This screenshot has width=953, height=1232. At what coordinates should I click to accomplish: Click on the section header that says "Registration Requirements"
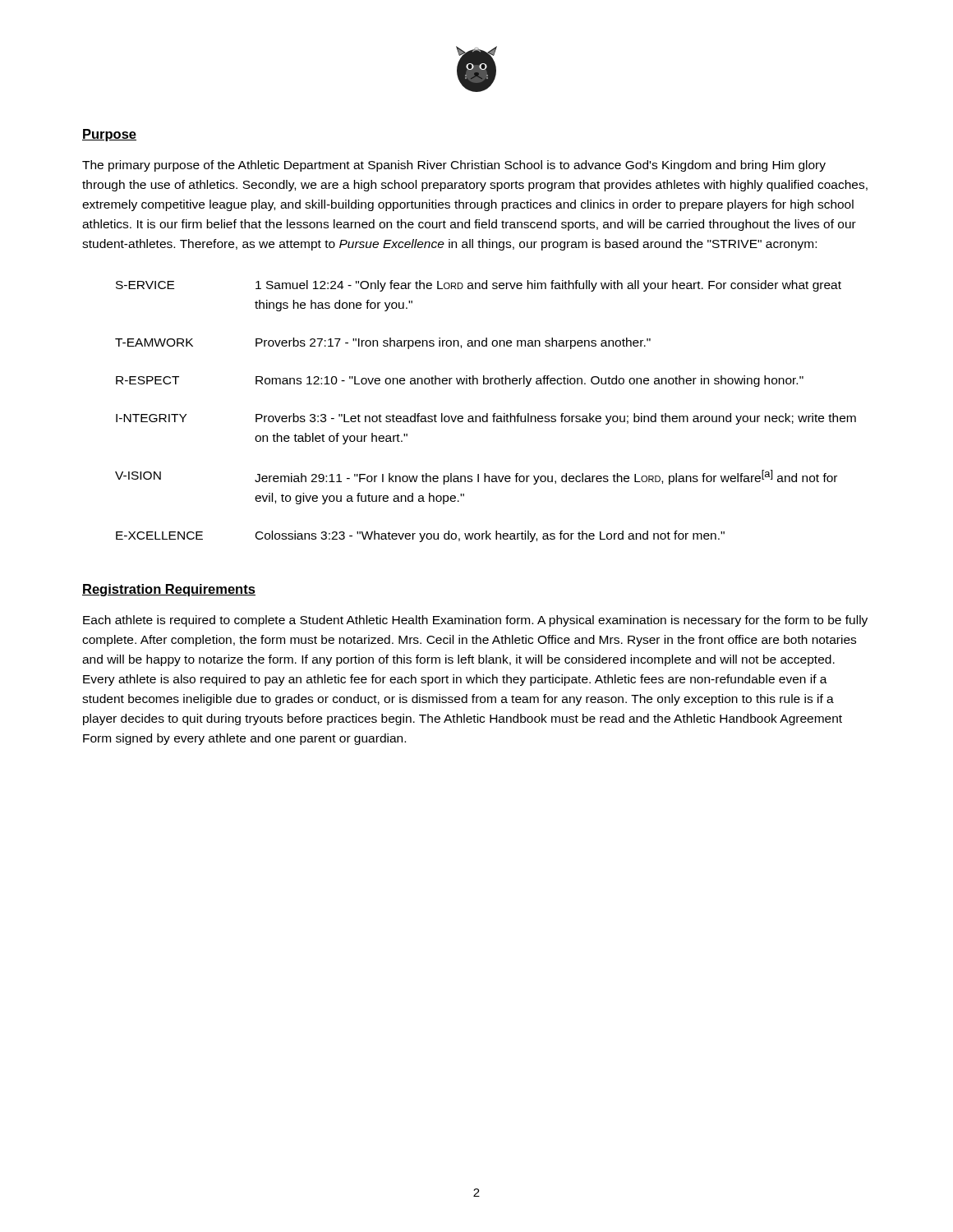click(x=169, y=589)
